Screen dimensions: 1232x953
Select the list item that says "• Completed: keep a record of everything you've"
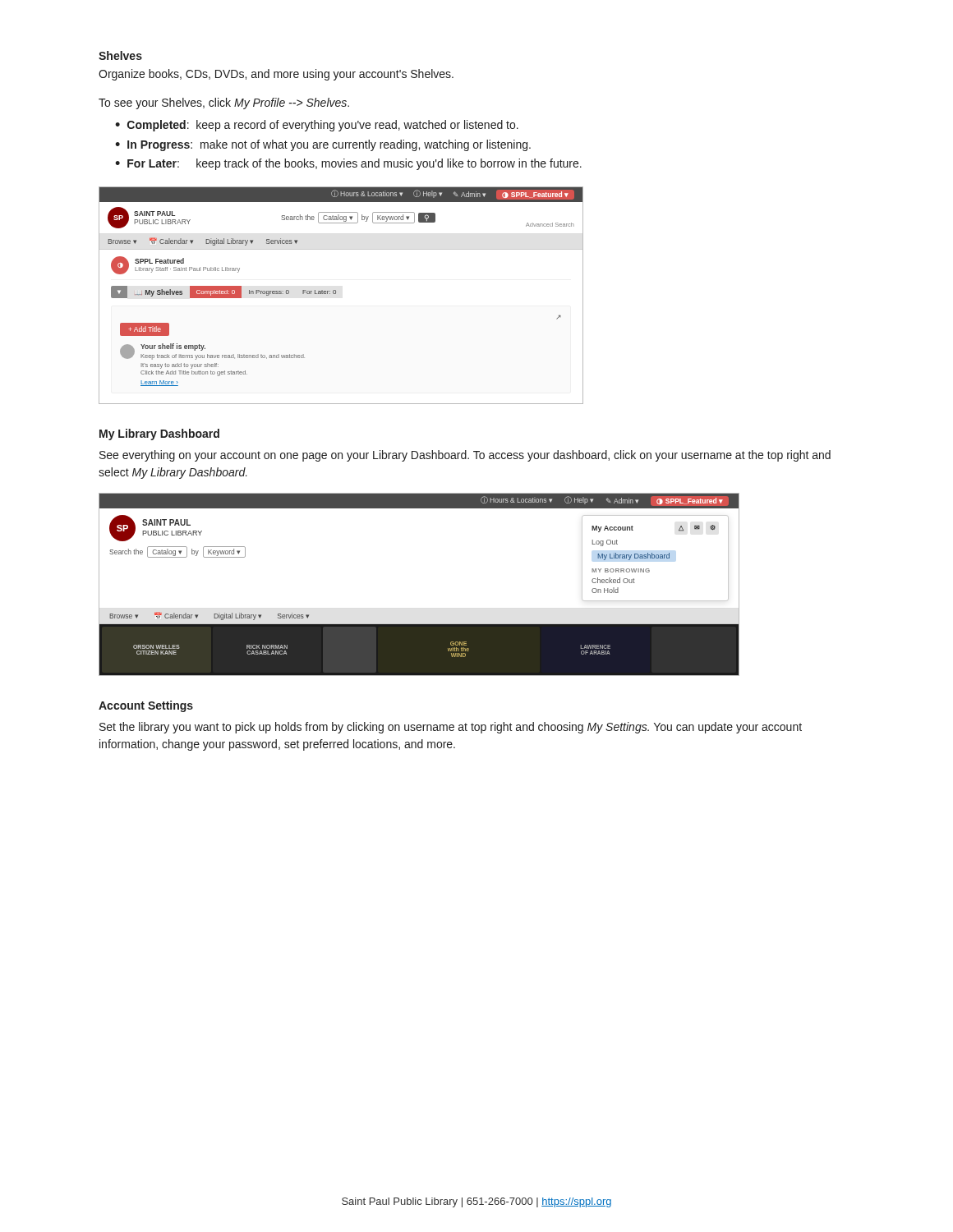[317, 126]
